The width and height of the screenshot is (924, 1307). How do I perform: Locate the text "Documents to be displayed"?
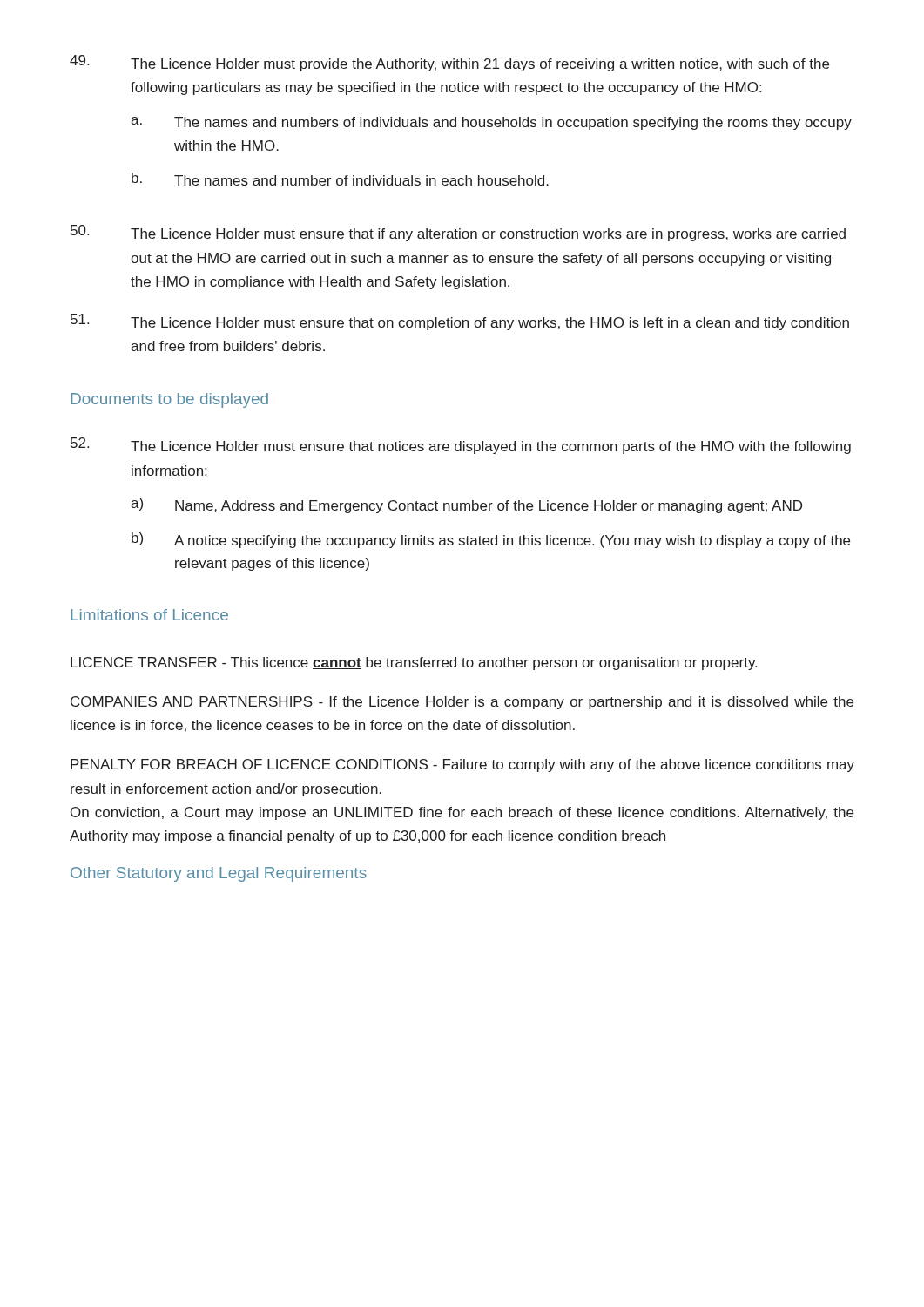tap(169, 399)
